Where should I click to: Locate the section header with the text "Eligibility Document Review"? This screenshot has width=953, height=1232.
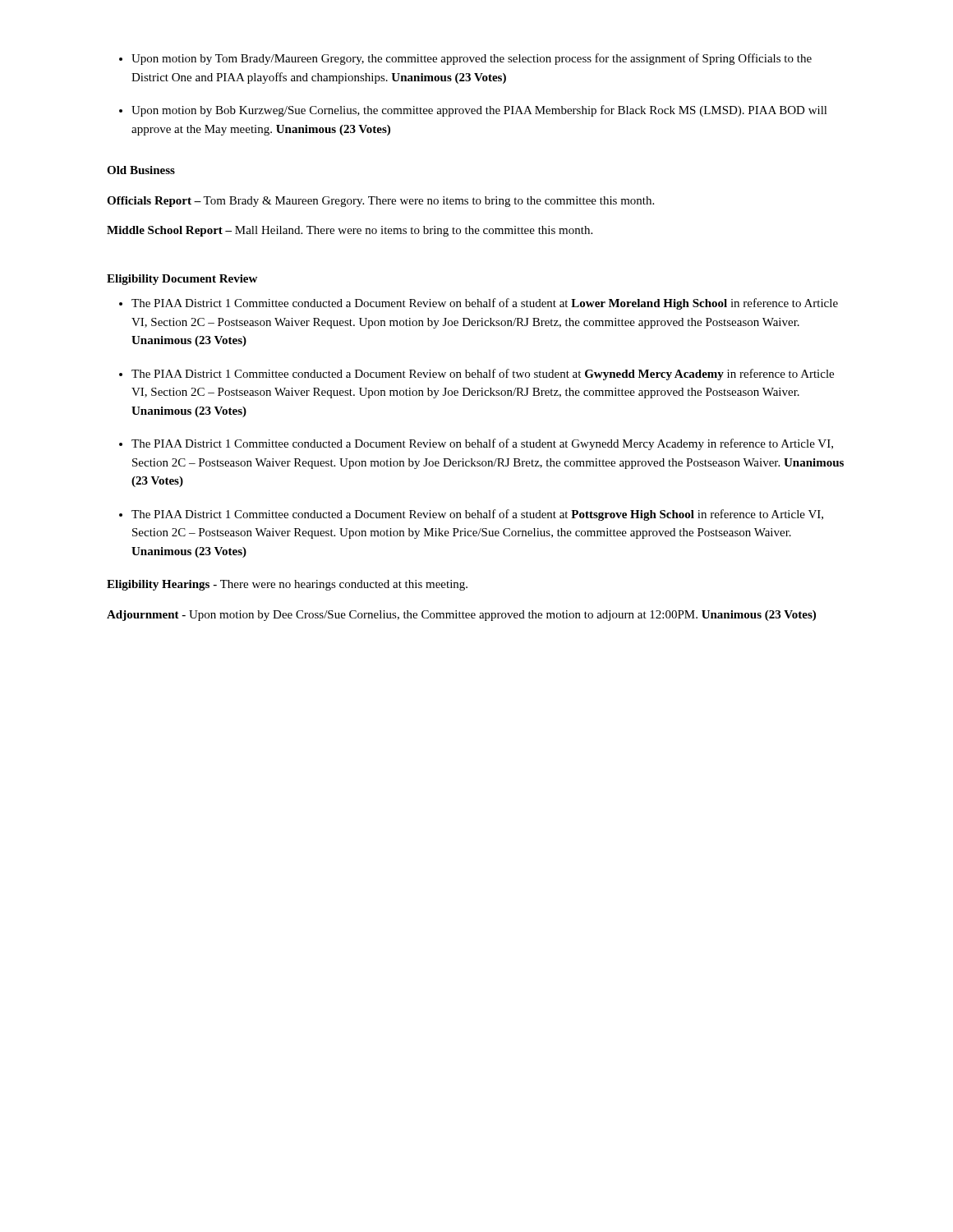point(182,280)
